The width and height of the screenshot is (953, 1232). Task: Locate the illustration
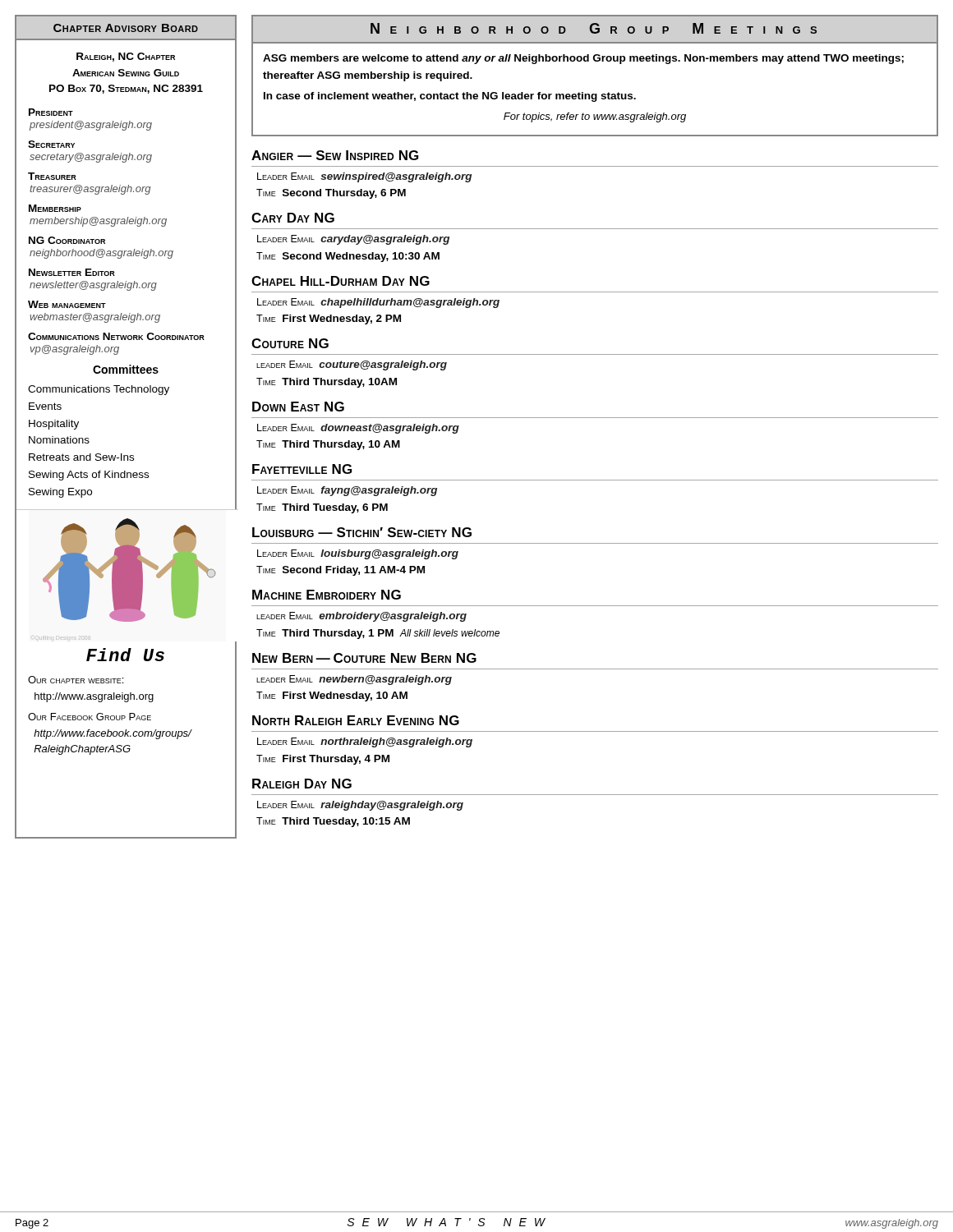click(127, 575)
